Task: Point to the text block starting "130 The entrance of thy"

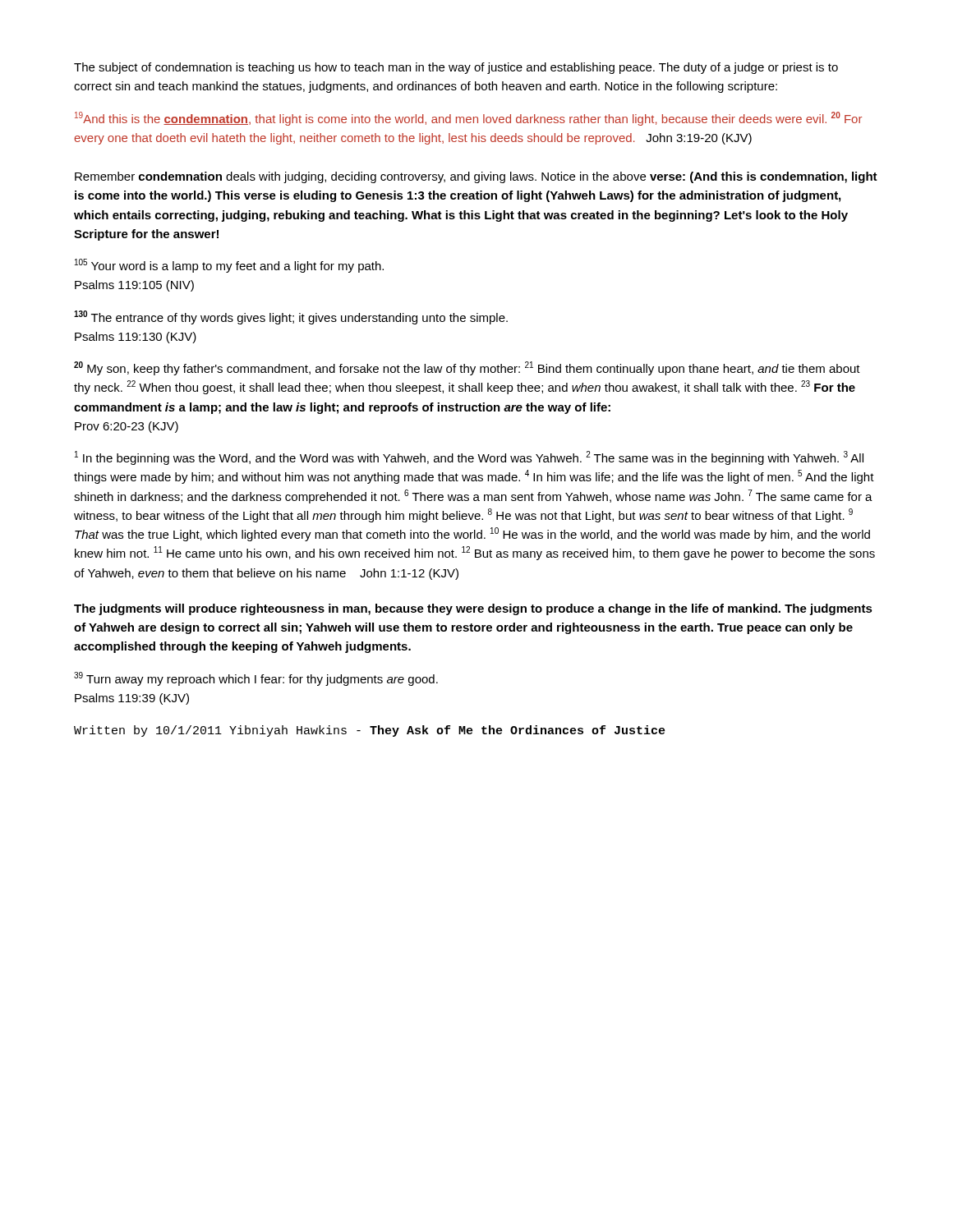Action: 291,326
